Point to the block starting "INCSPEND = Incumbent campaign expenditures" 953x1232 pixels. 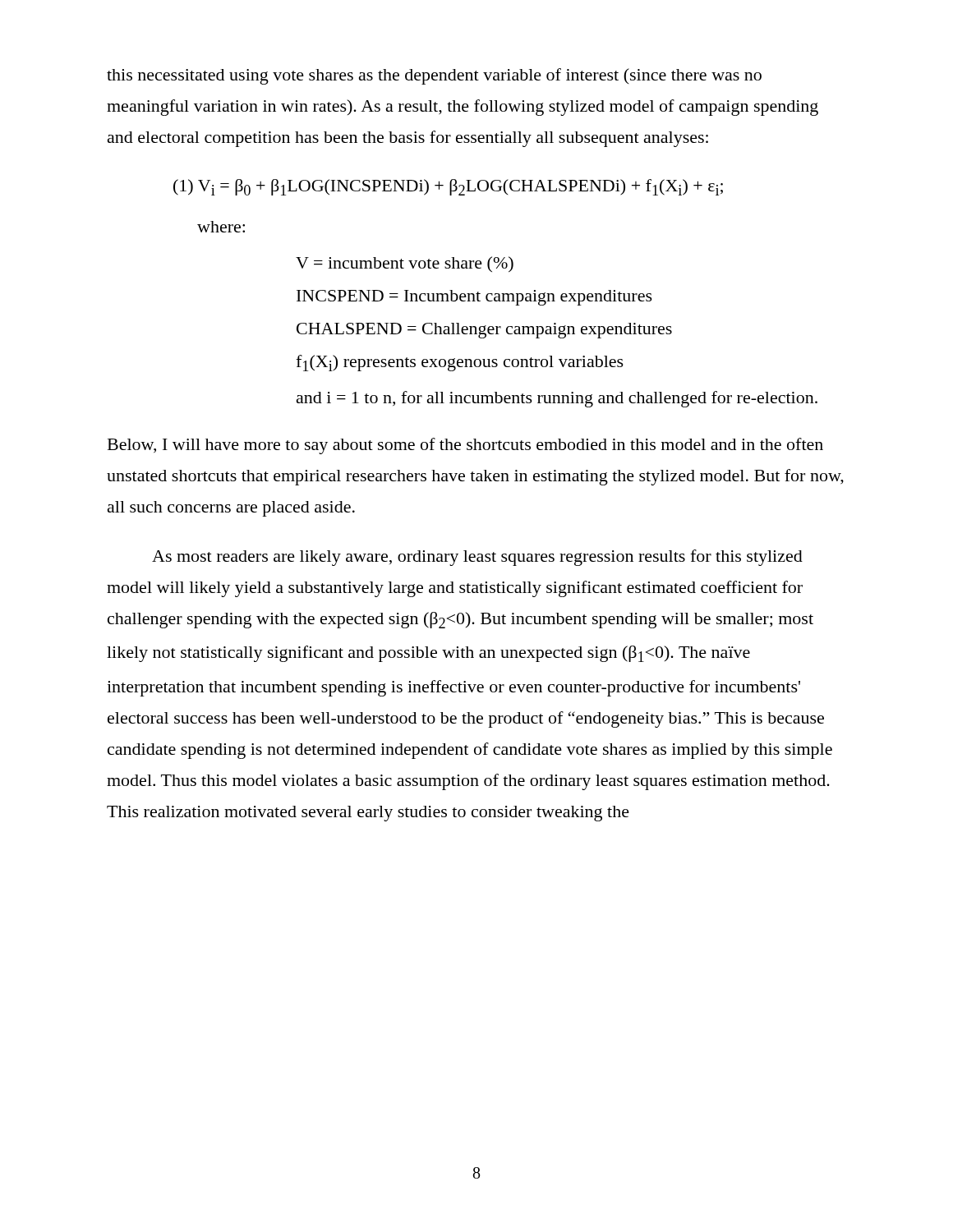[x=474, y=295]
